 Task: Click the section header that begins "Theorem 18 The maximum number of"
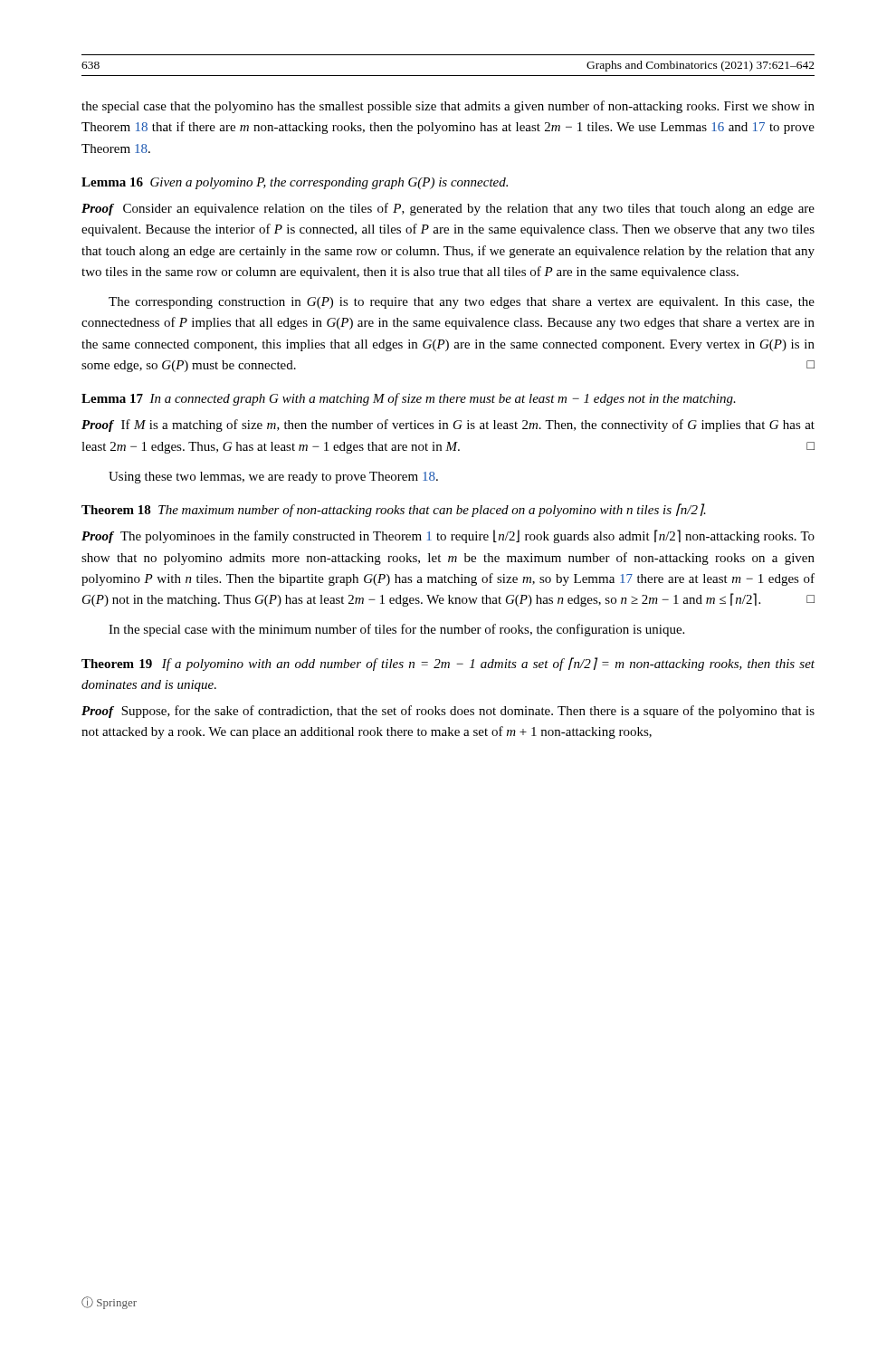(448, 510)
